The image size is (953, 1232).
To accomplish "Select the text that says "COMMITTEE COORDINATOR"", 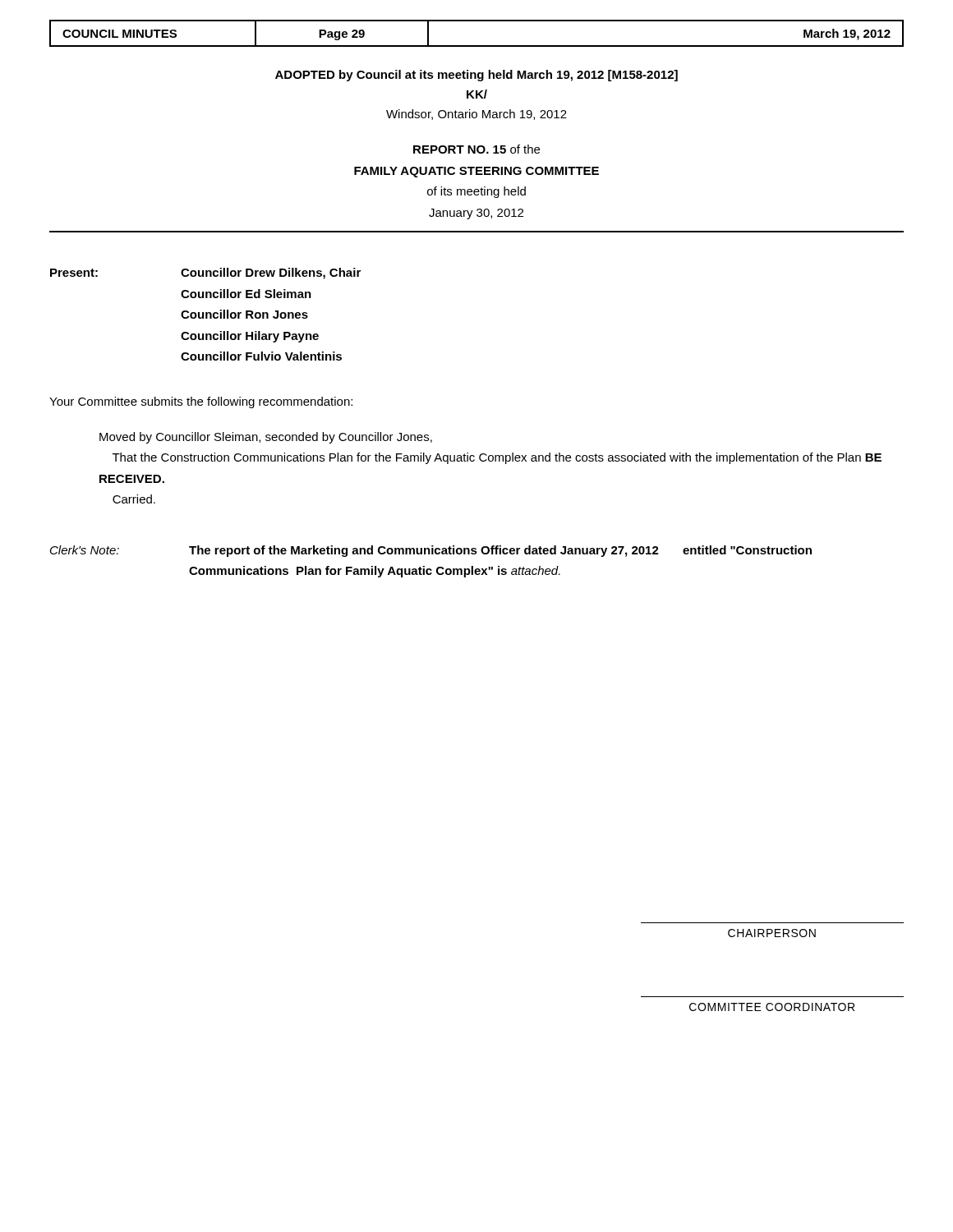I will (x=772, y=1005).
